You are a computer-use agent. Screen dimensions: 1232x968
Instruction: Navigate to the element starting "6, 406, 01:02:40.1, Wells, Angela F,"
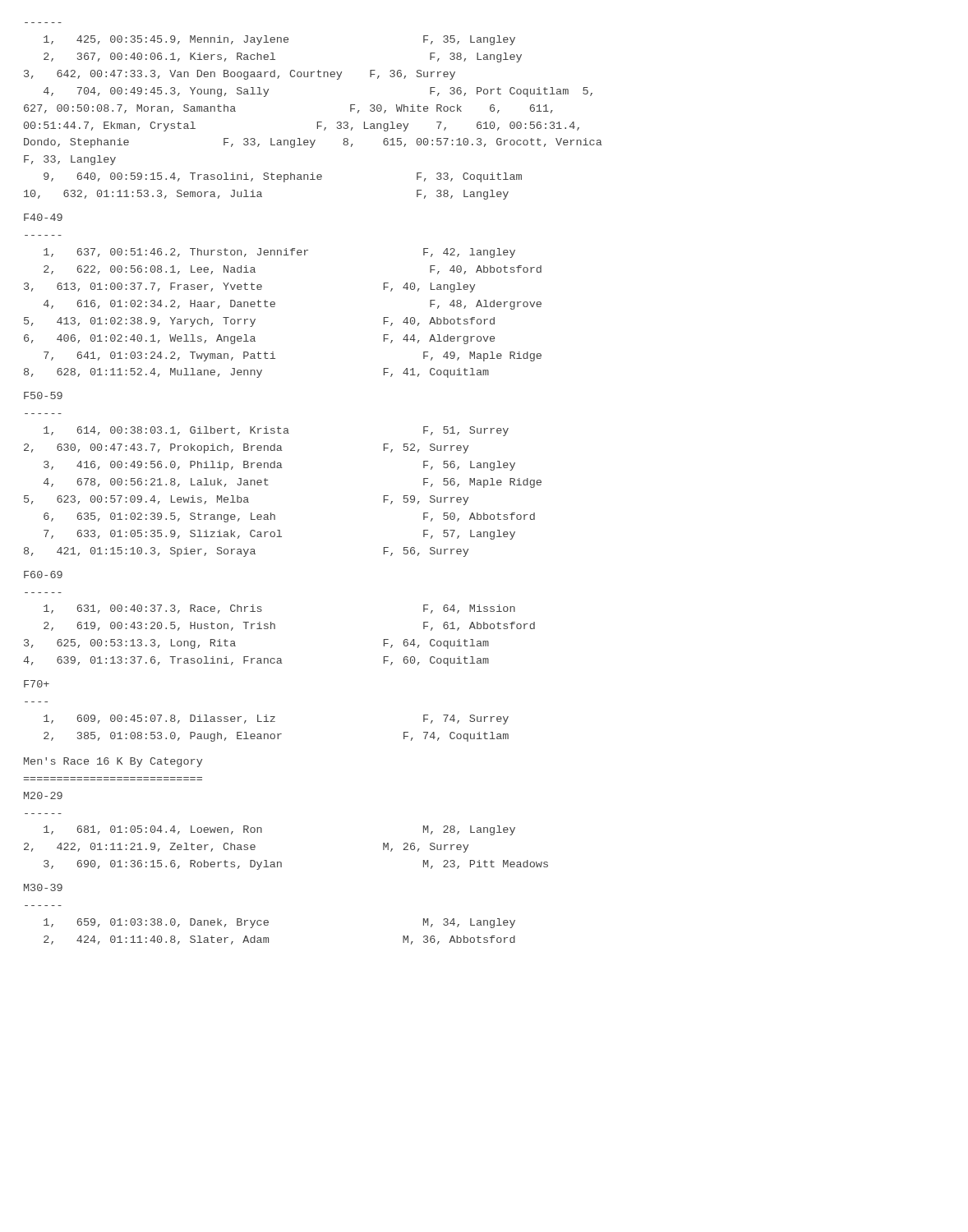484,339
